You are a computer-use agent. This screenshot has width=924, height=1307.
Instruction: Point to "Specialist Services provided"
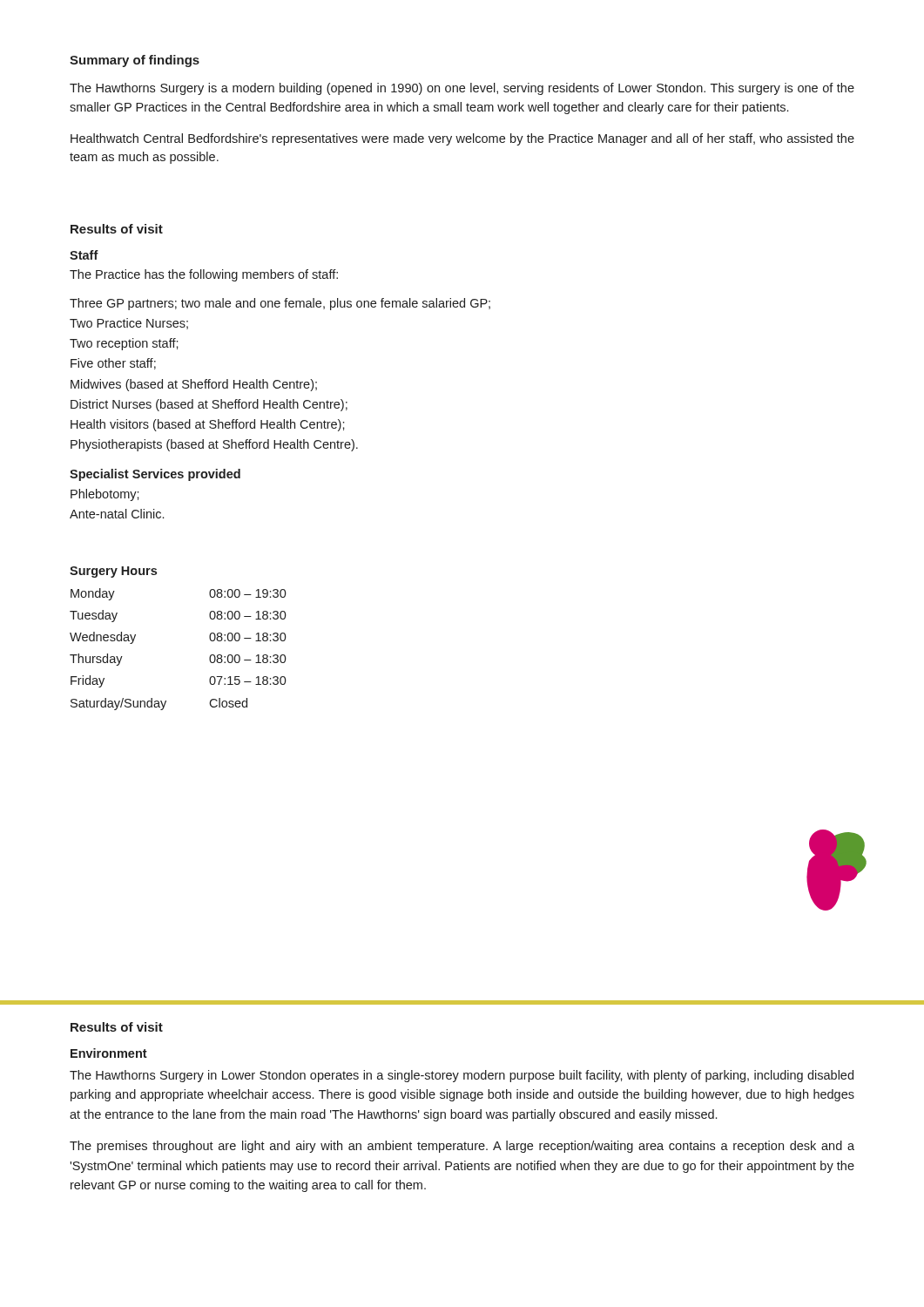[155, 474]
